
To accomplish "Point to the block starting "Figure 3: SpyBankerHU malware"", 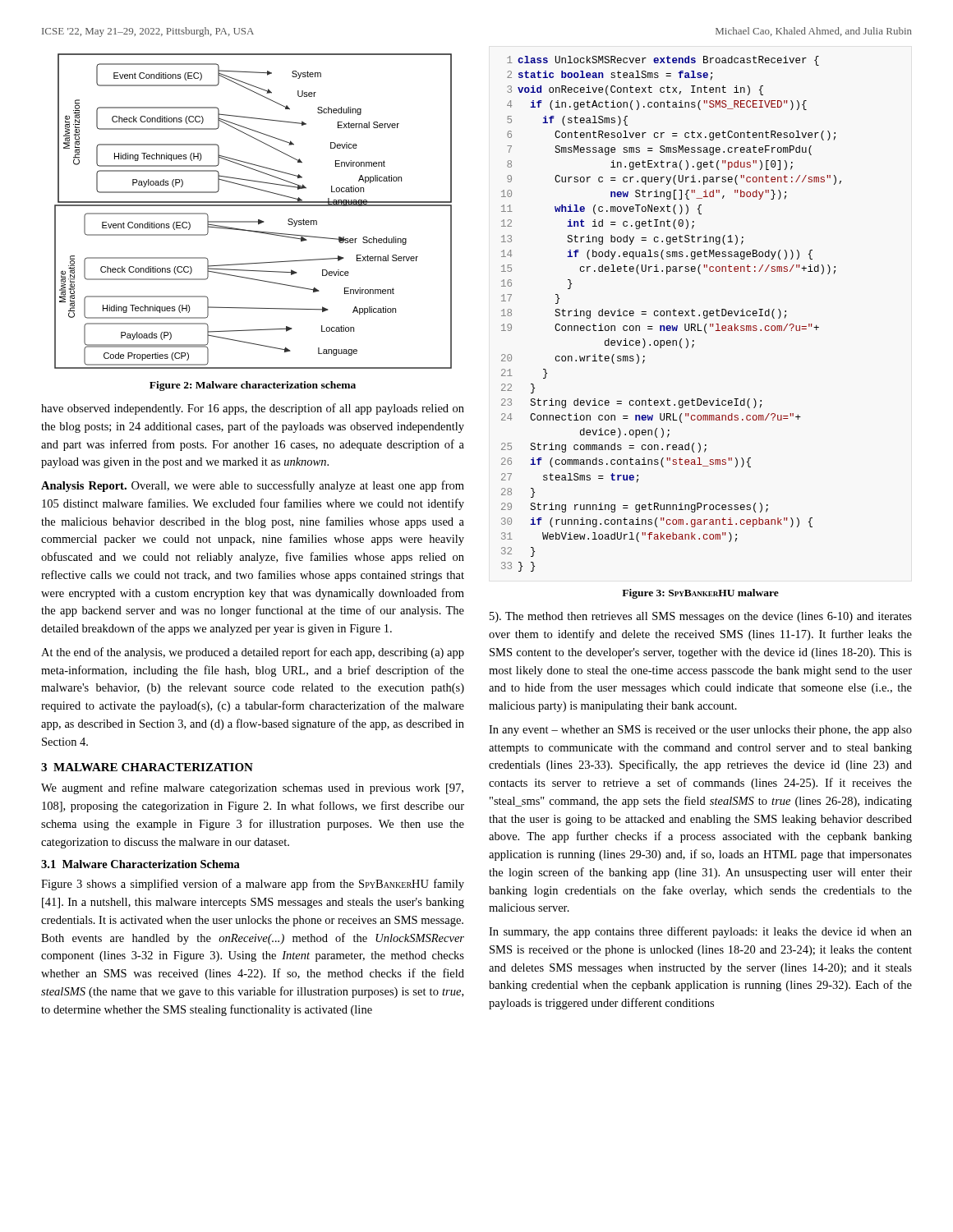I will [x=700, y=593].
